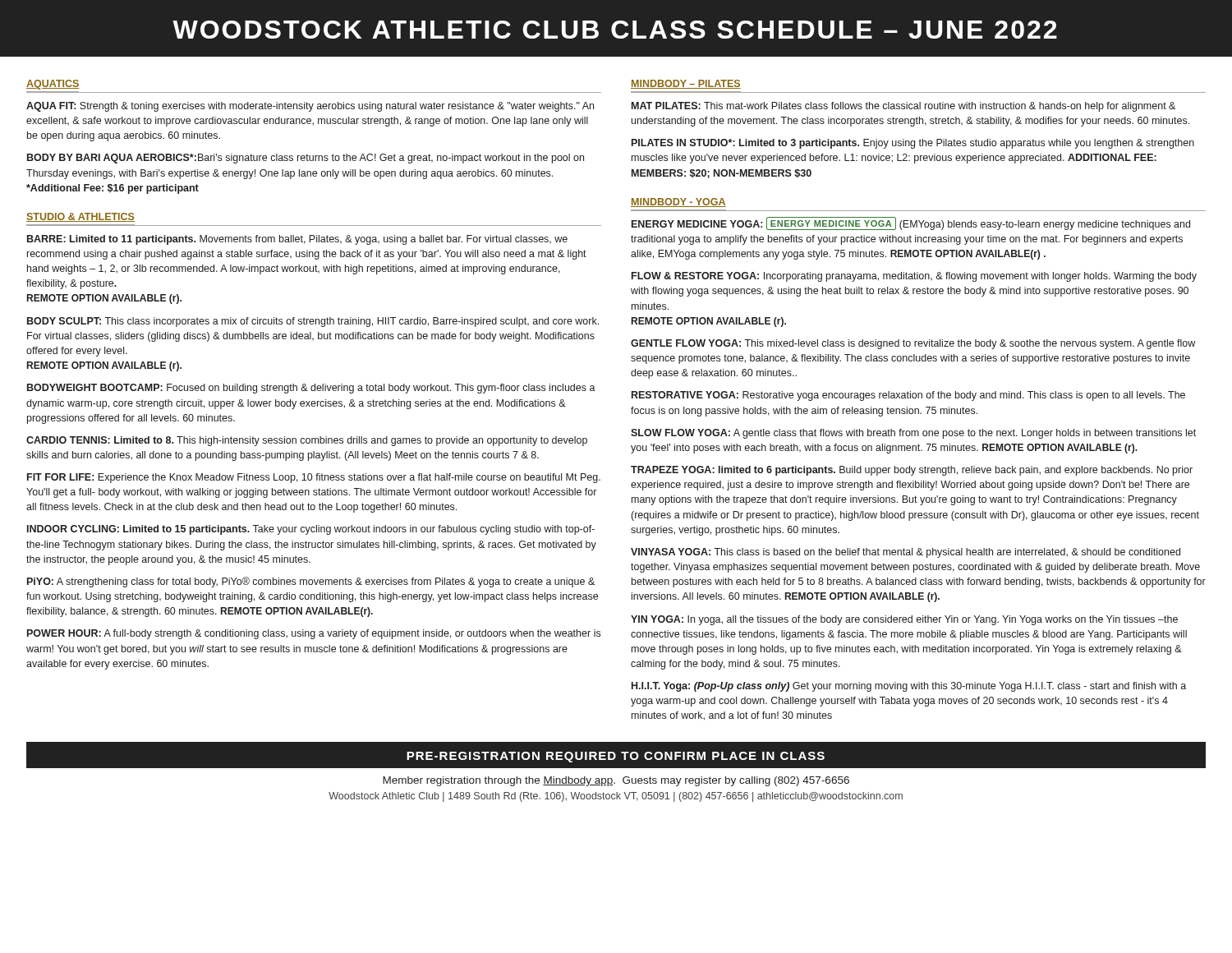Click on the text block that reads "GENTLE FLOW YOGA: This mixed-level class is"
The width and height of the screenshot is (1232, 953).
(913, 358)
